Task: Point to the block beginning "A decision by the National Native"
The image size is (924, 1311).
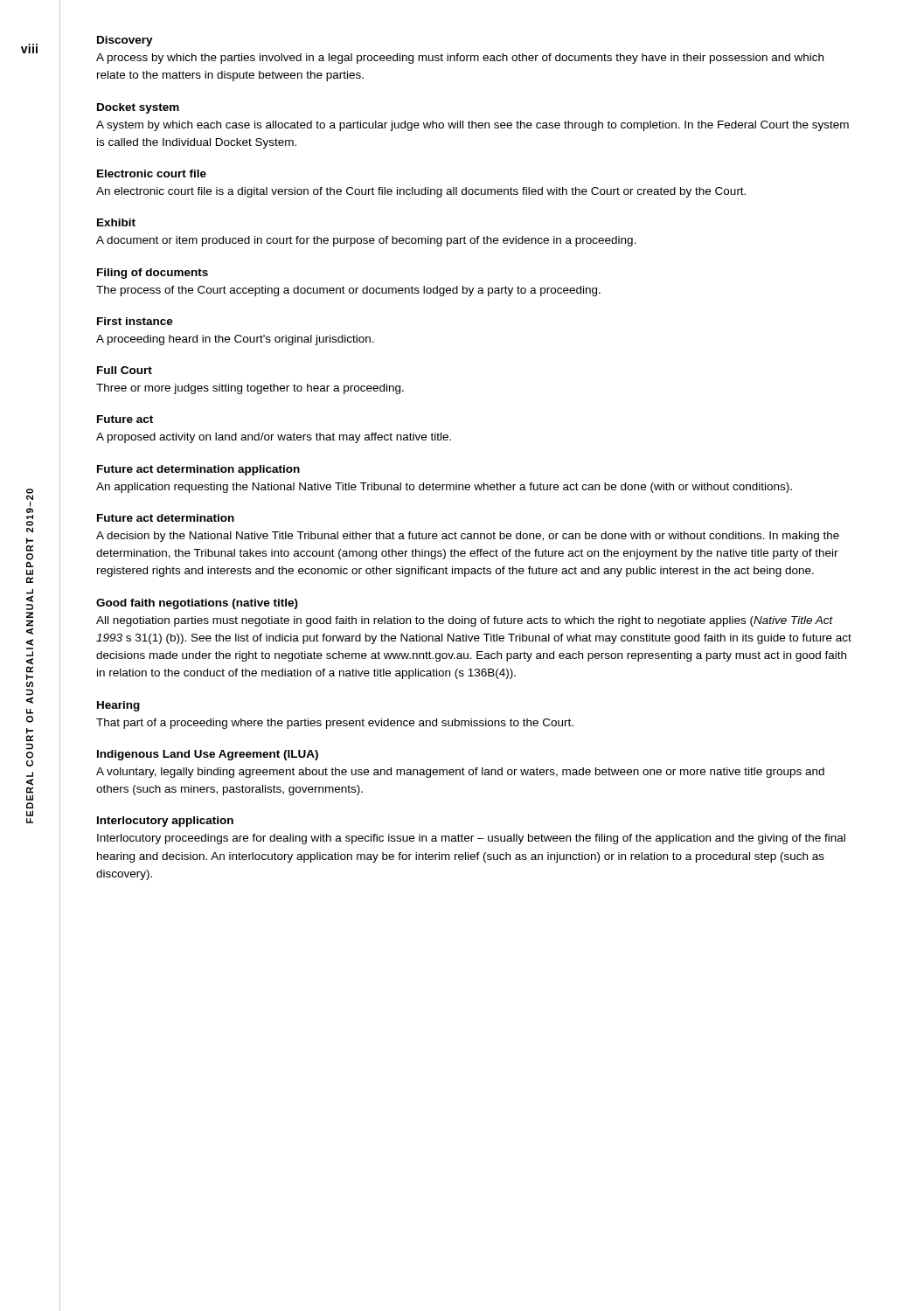Action: [x=468, y=553]
